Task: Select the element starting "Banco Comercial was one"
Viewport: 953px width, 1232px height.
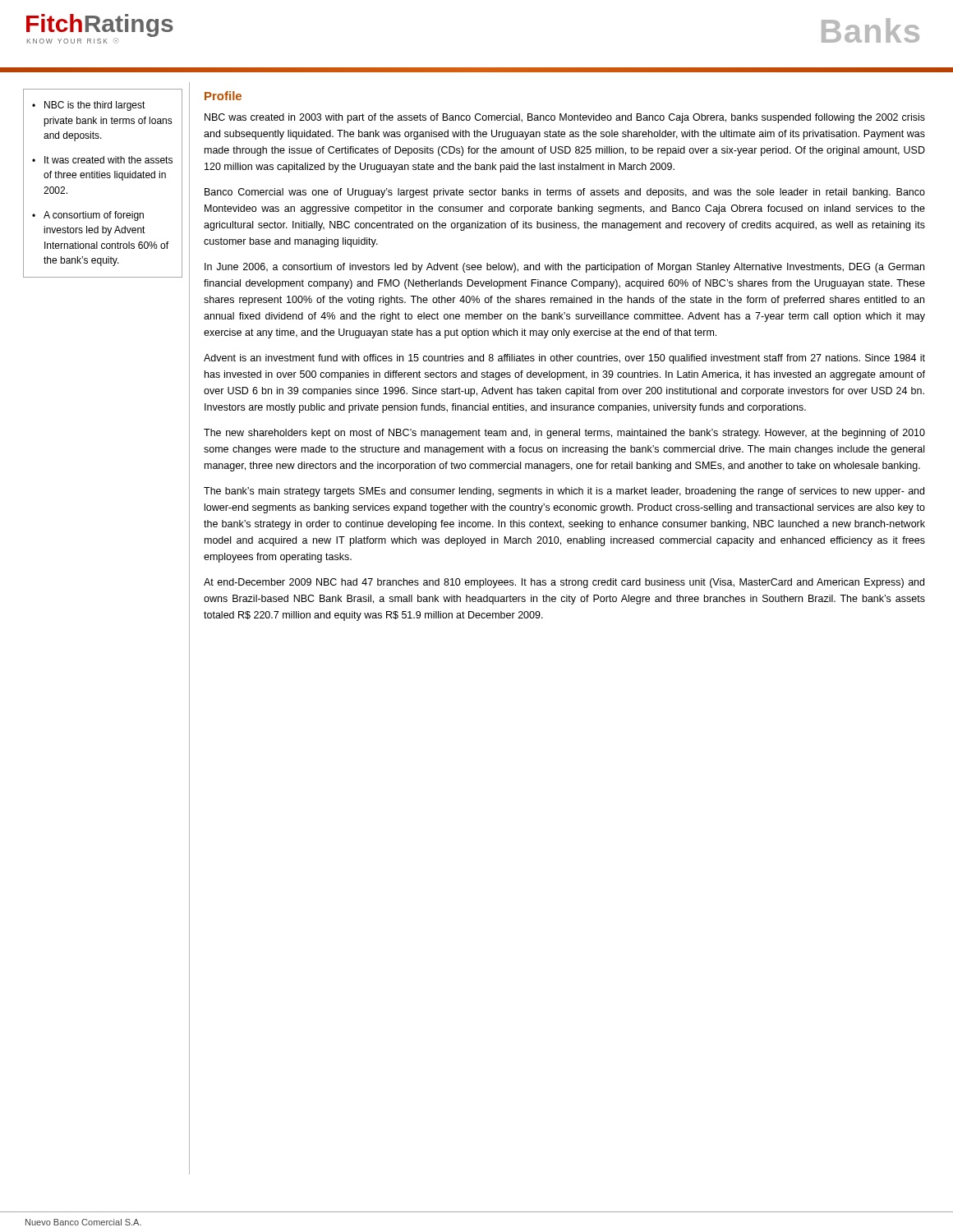Action: point(564,217)
